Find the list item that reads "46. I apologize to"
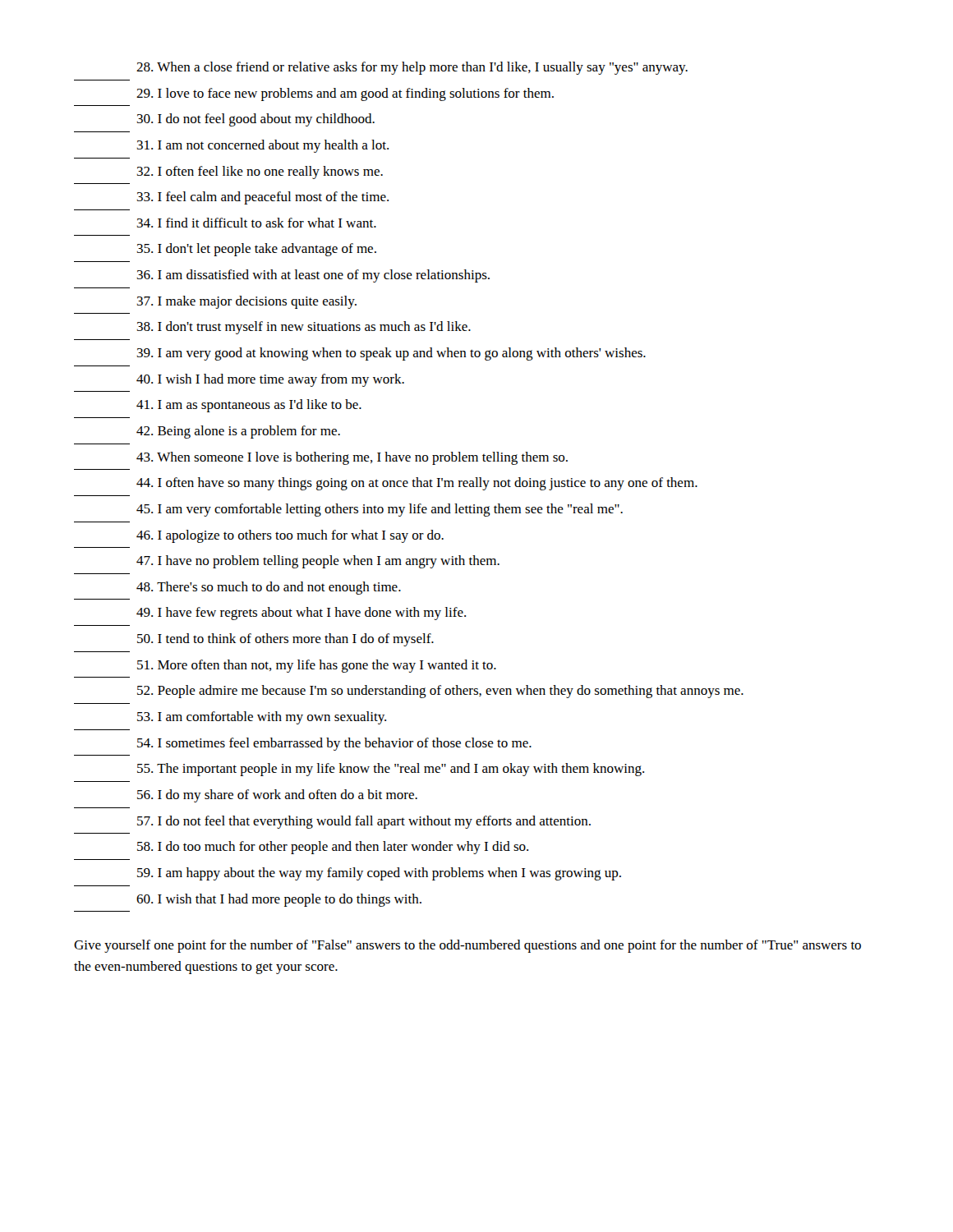 point(290,536)
